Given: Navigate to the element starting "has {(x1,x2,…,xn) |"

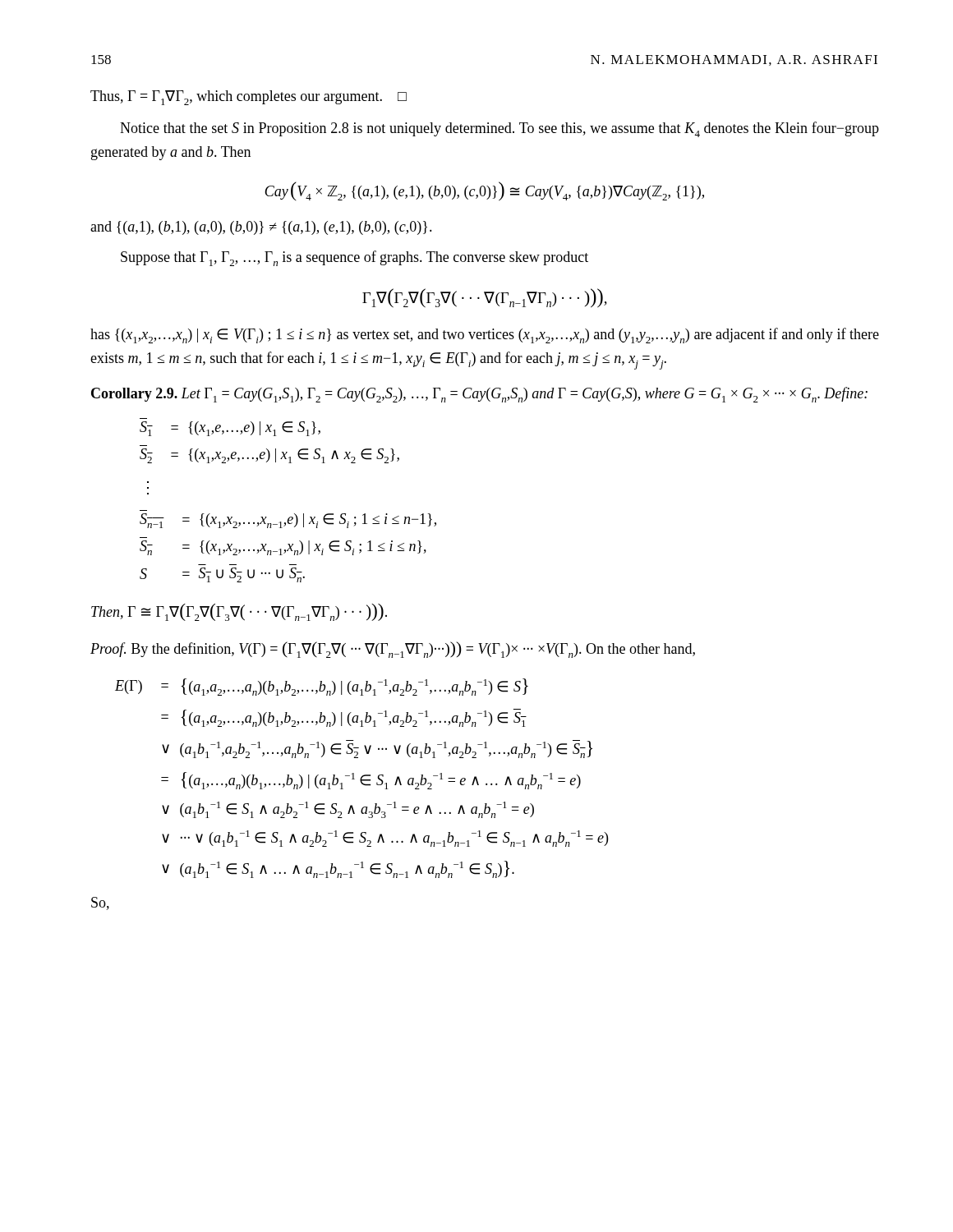Looking at the screenshot, I should click(485, 348).
